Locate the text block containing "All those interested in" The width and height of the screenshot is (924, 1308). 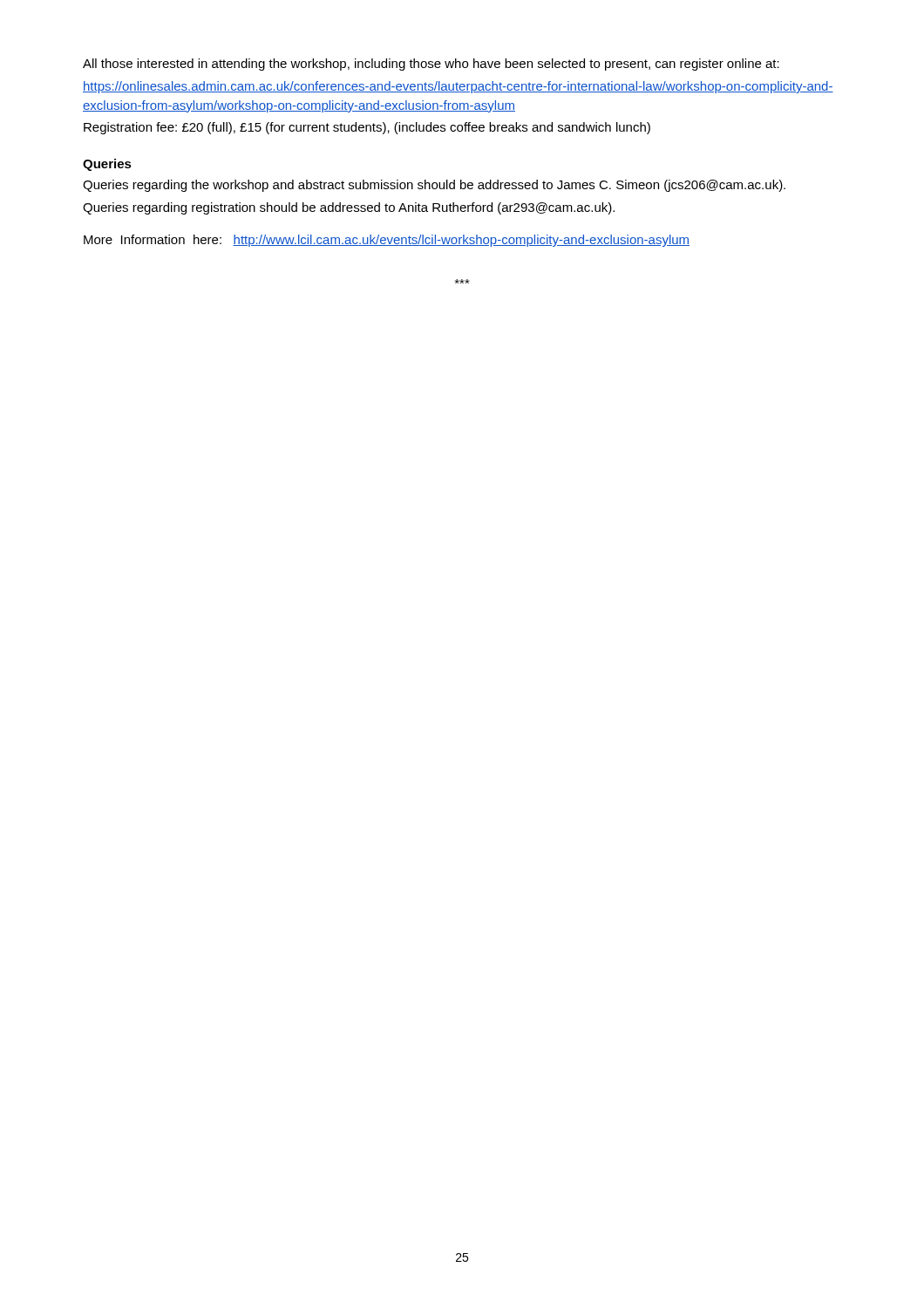(x=431, y=63)
